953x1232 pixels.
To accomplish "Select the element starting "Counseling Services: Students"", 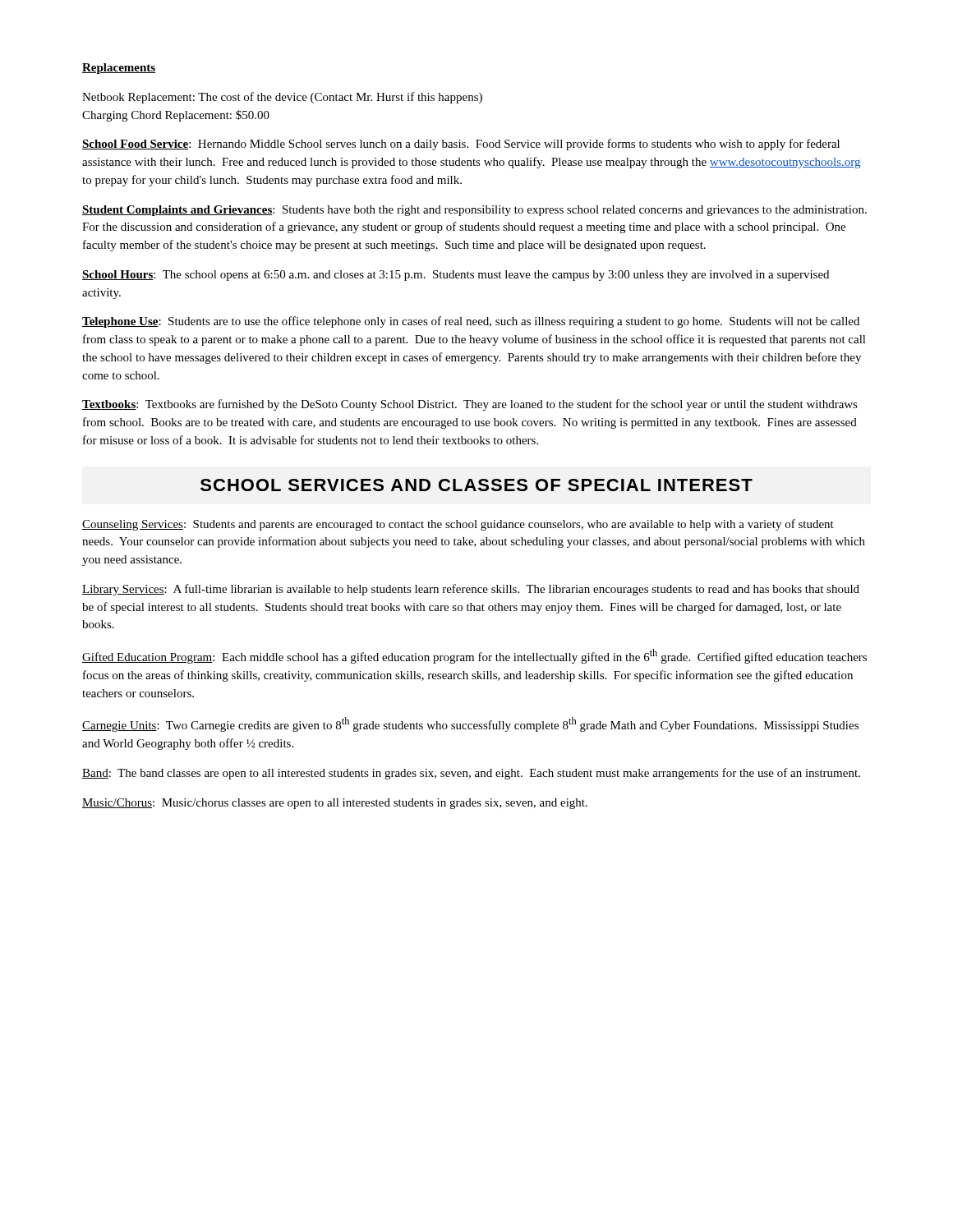I will pyautogui.click(x=474, y=541).
